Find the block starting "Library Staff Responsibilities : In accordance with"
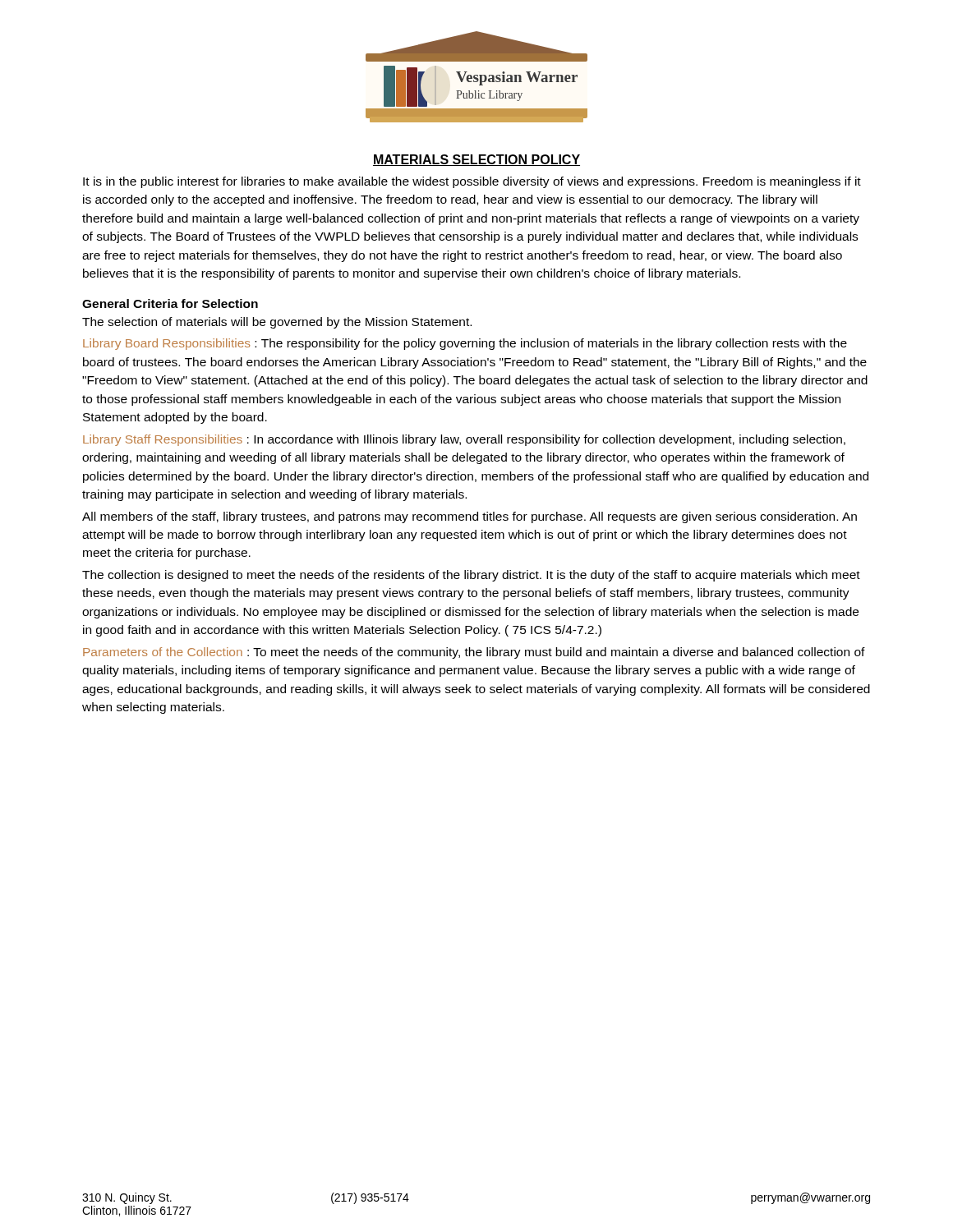This screenshot has width=953, height=1232. coord(476,466)
